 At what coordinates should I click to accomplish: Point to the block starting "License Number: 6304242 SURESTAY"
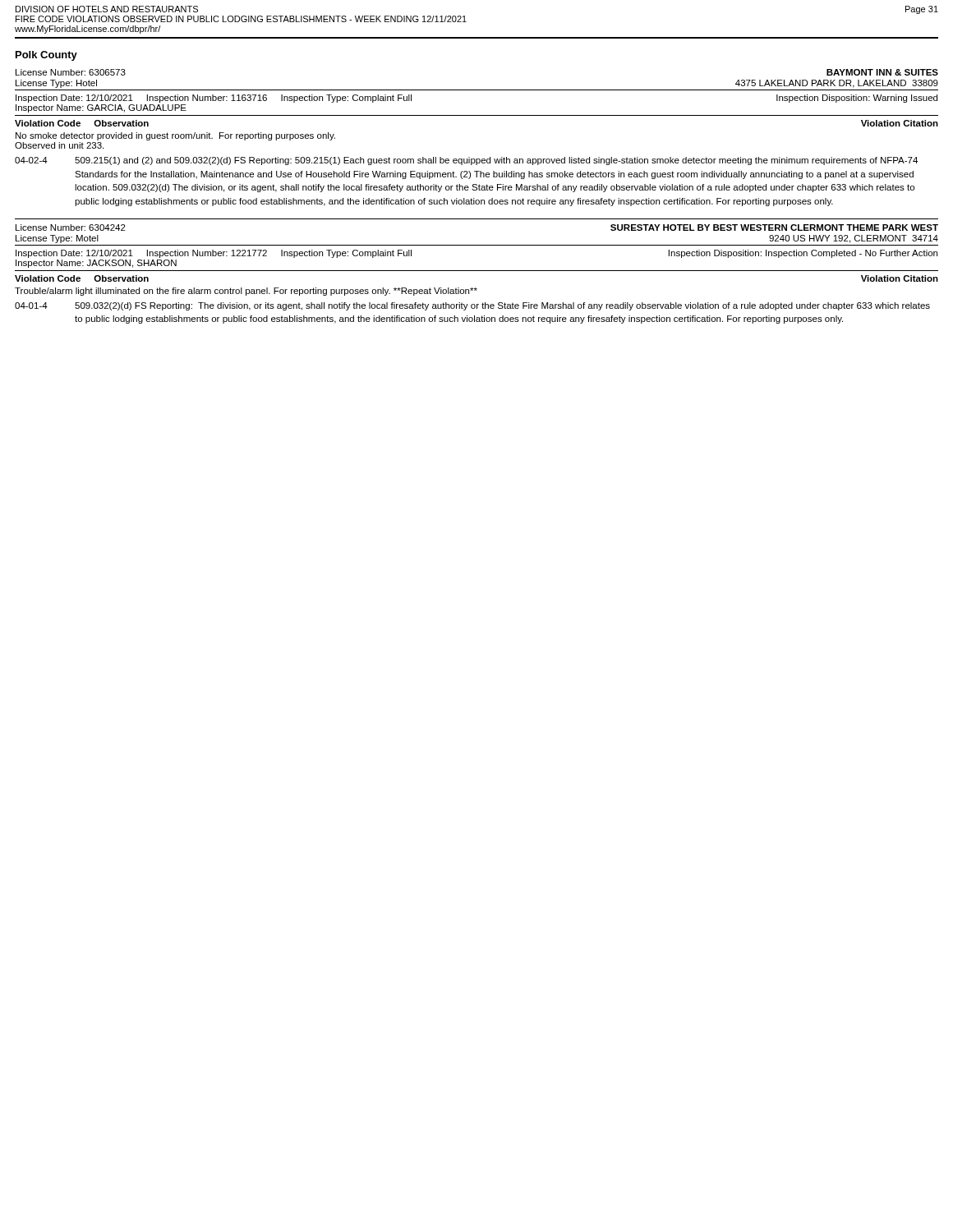[476, 272]
